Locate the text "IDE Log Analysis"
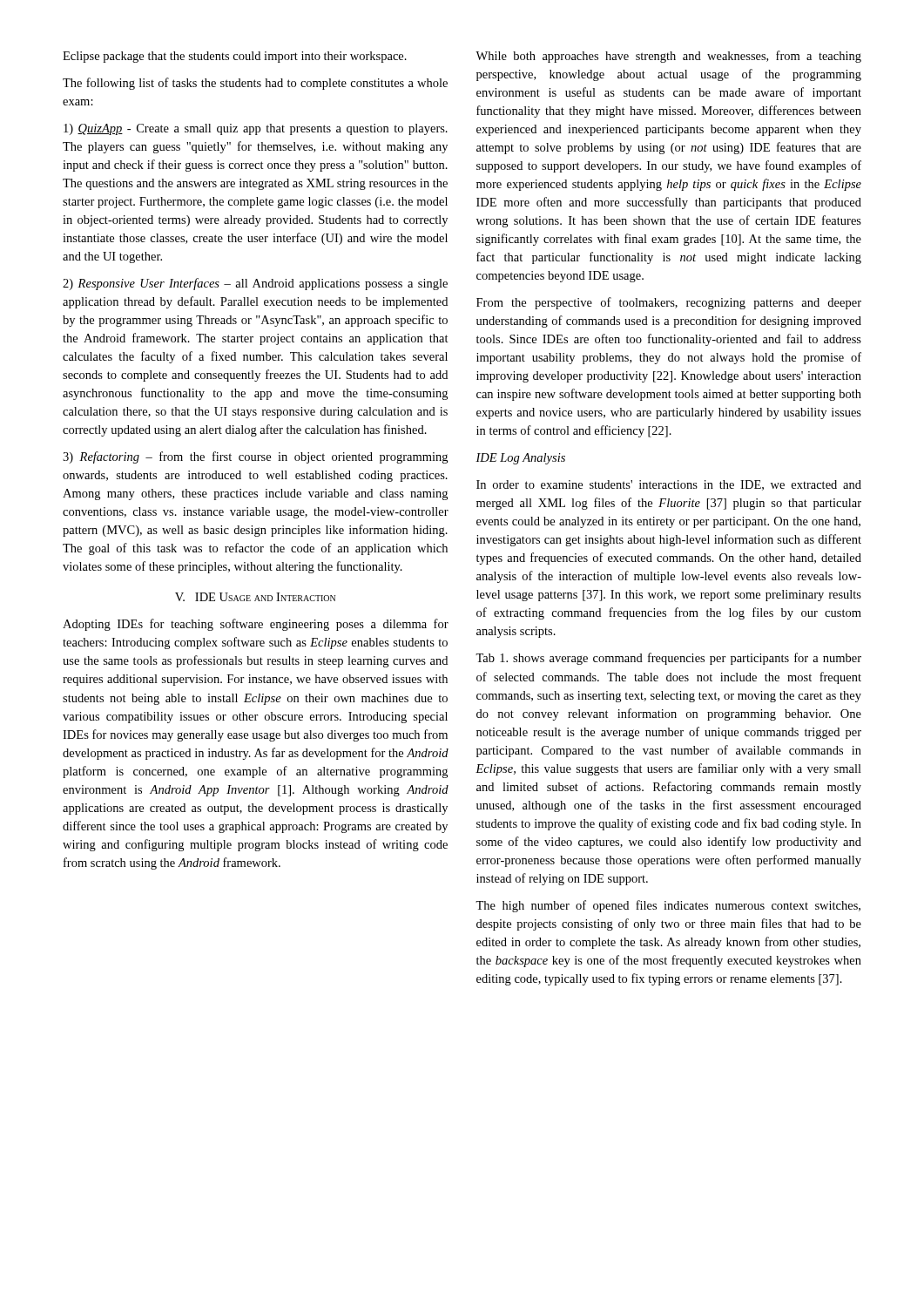 520,459
